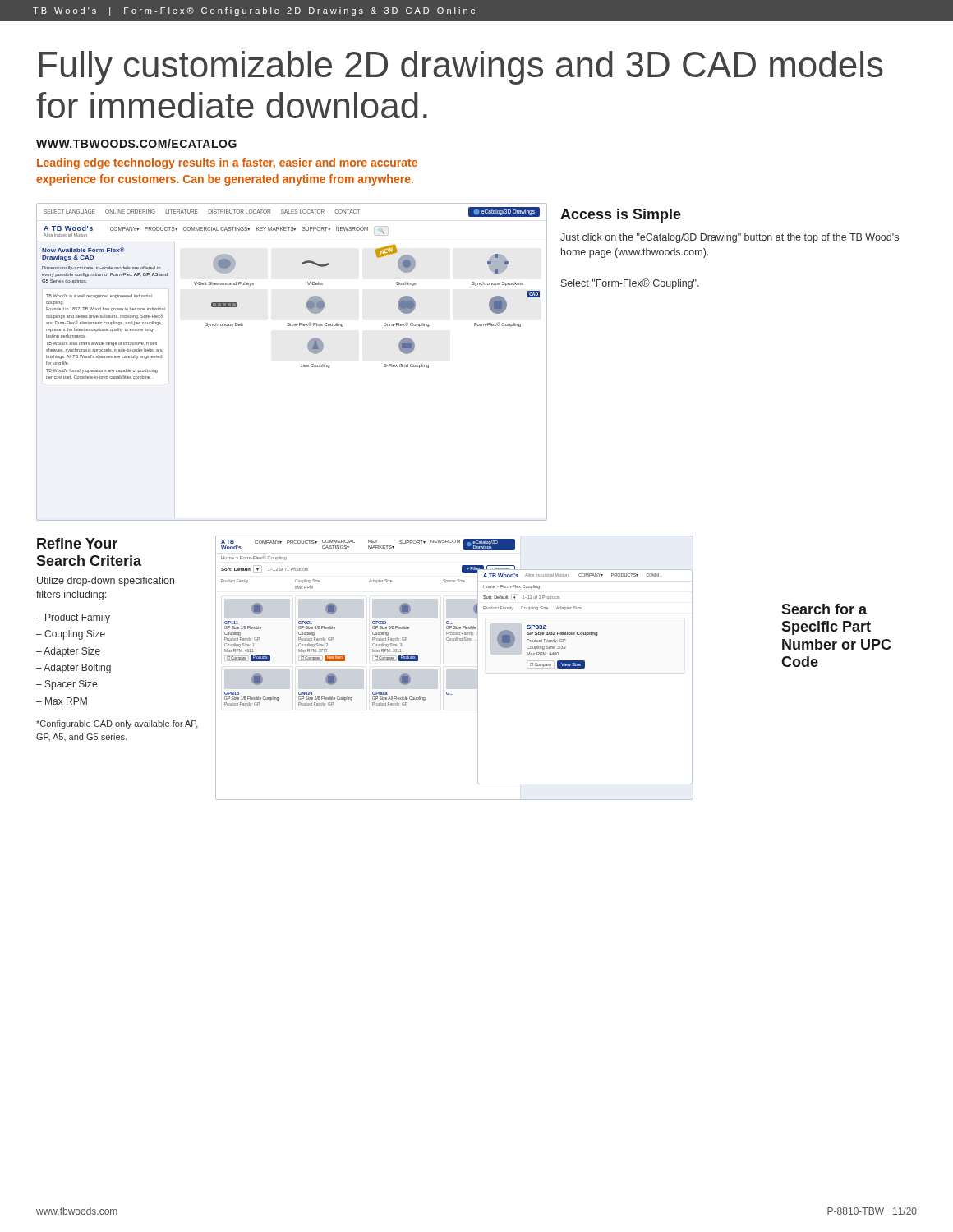Click where it says "– Spacer Size"

tap(67, 684)
